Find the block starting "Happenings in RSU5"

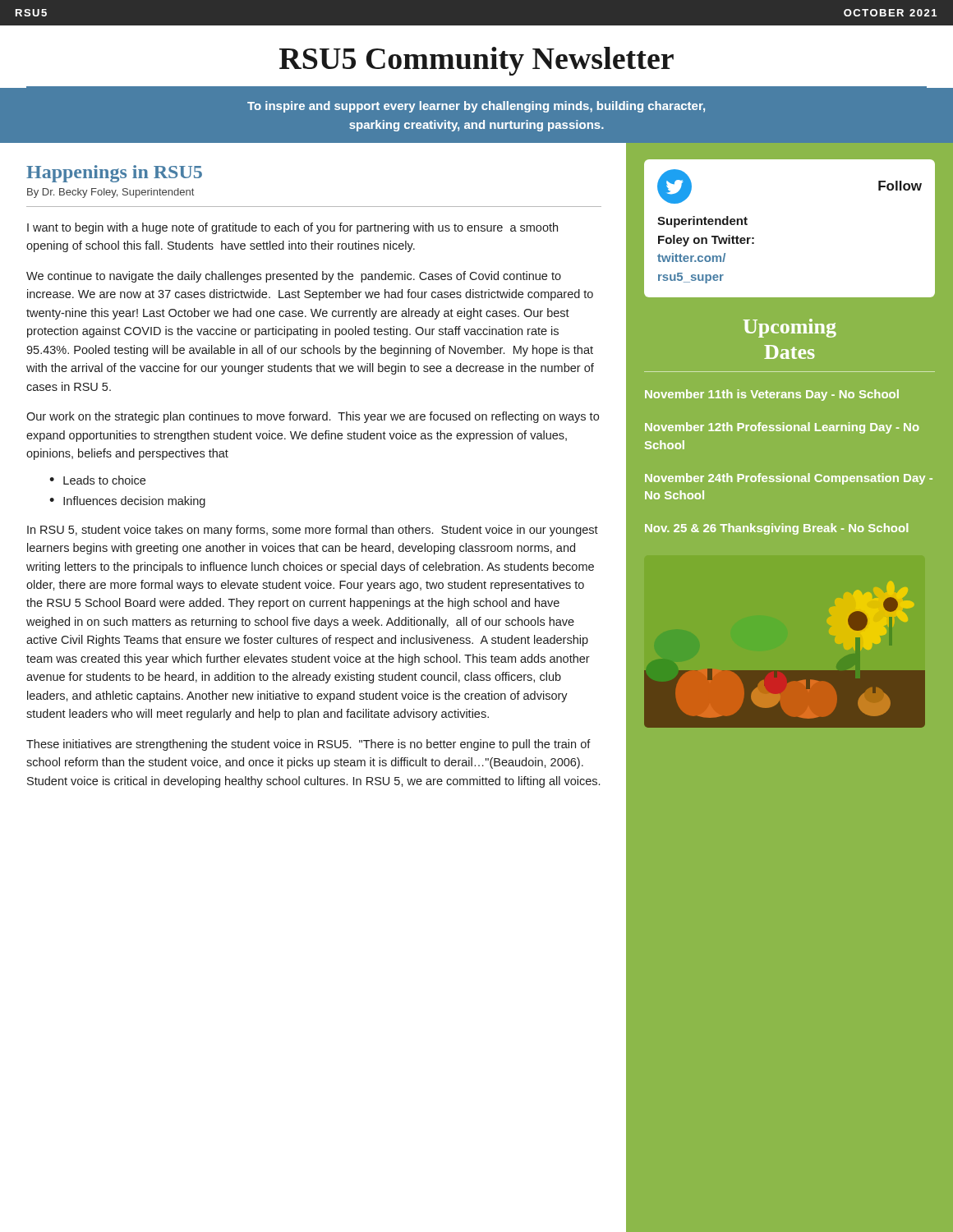pyautogui.click(x=115, y=172)
